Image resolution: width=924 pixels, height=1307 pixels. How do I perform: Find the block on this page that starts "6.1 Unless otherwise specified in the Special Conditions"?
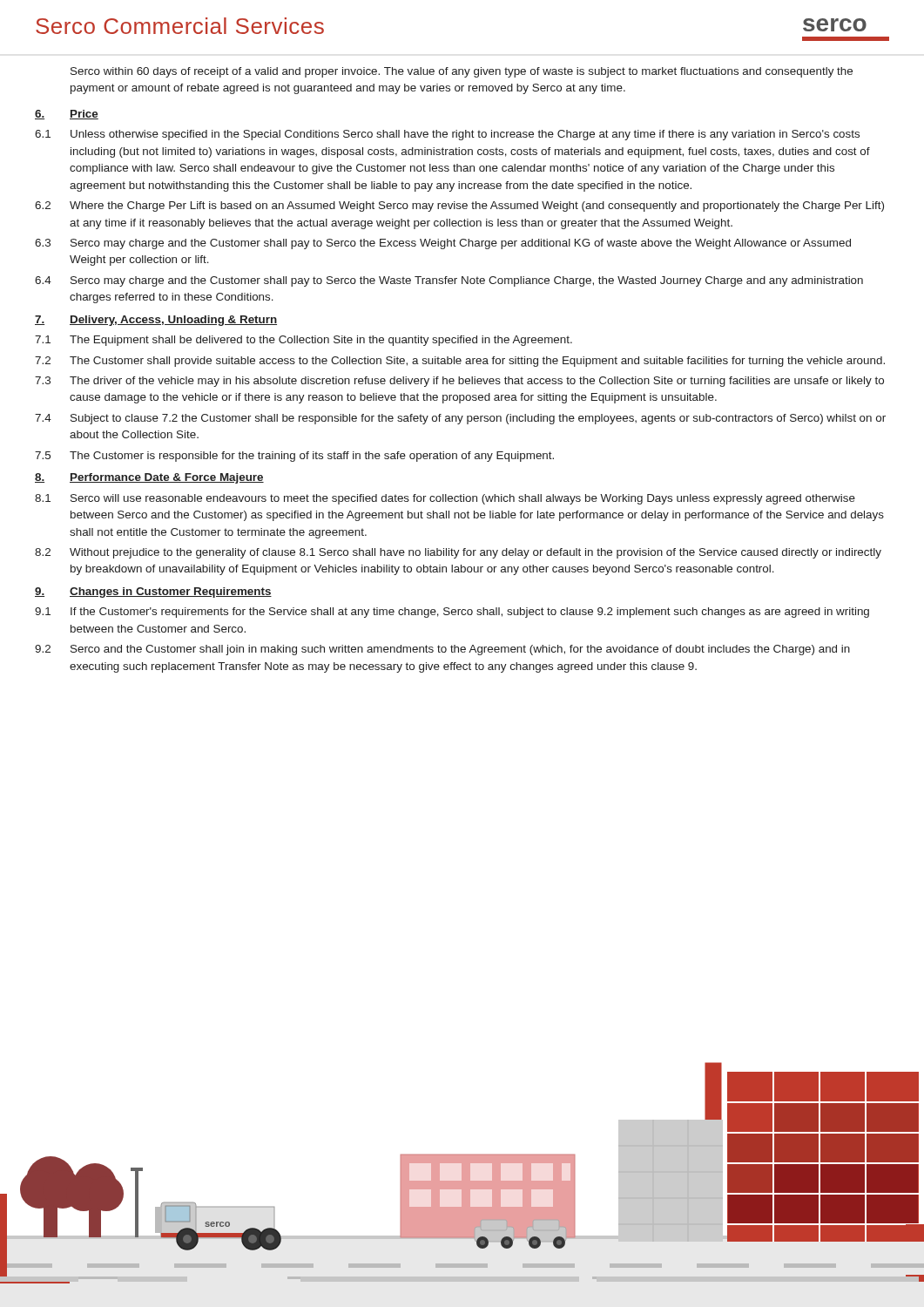click(462, 160)
